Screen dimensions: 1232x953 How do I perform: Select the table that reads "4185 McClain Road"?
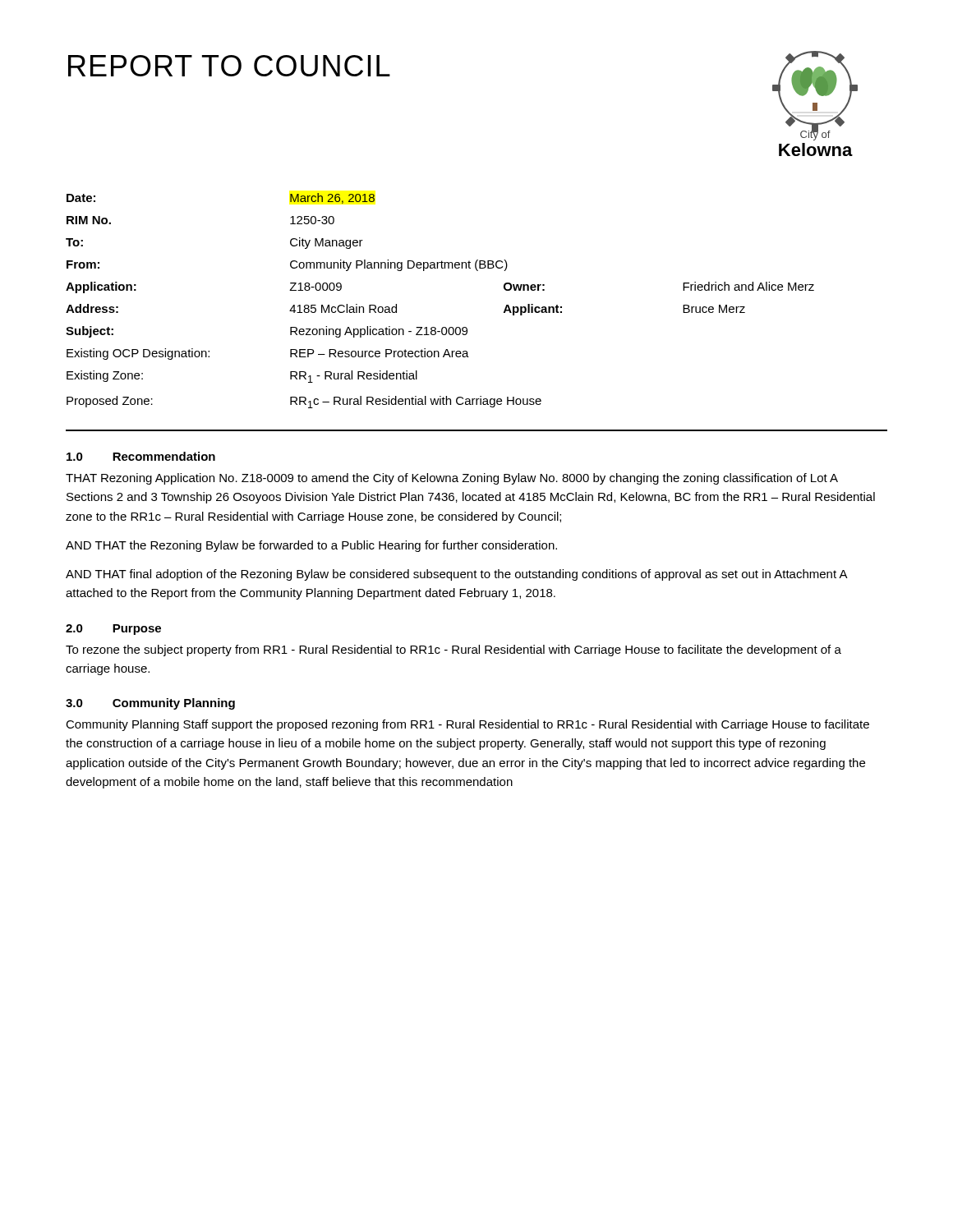476,301
